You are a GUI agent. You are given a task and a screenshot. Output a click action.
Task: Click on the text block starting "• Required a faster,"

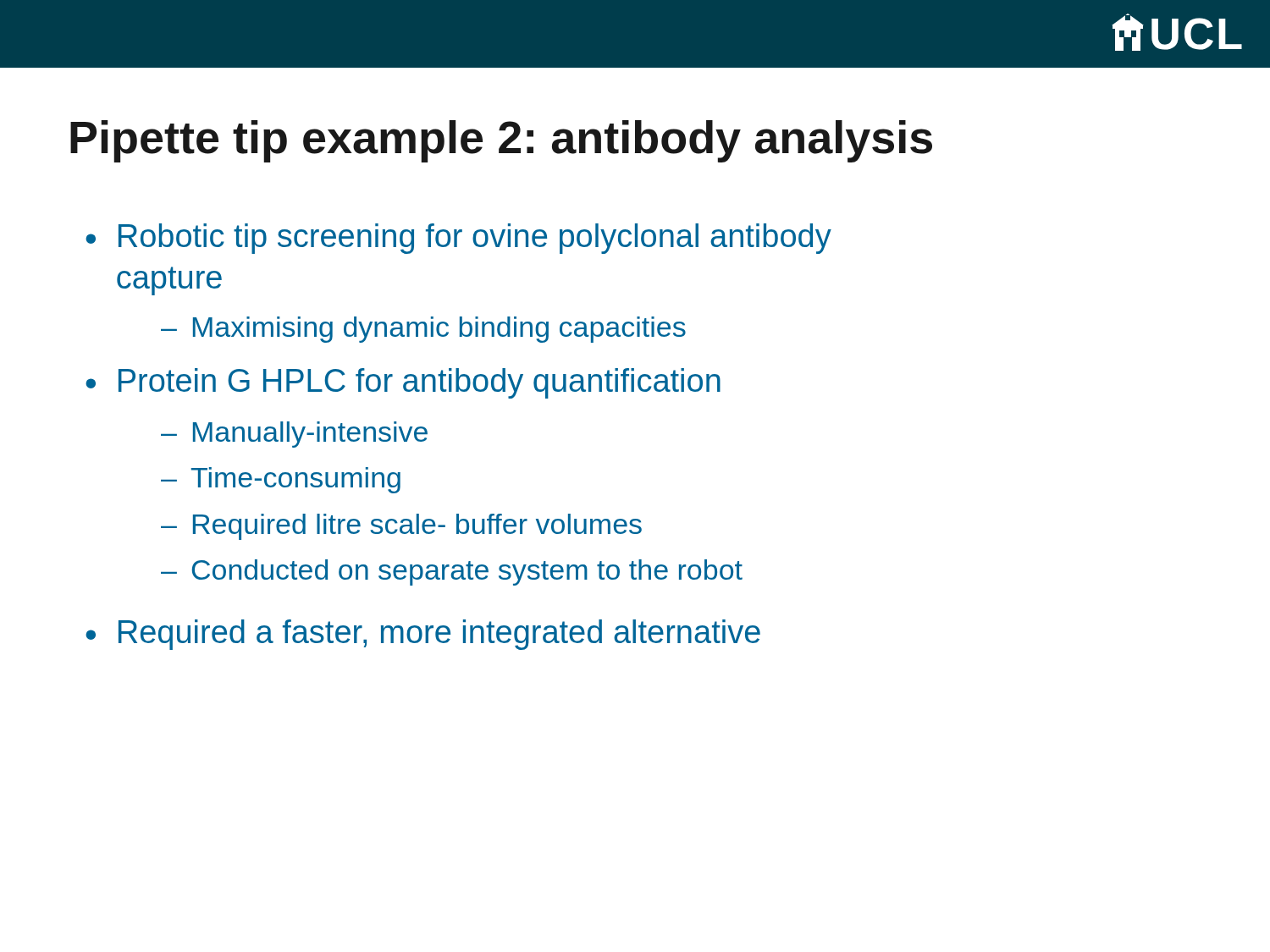pos(423,634)
